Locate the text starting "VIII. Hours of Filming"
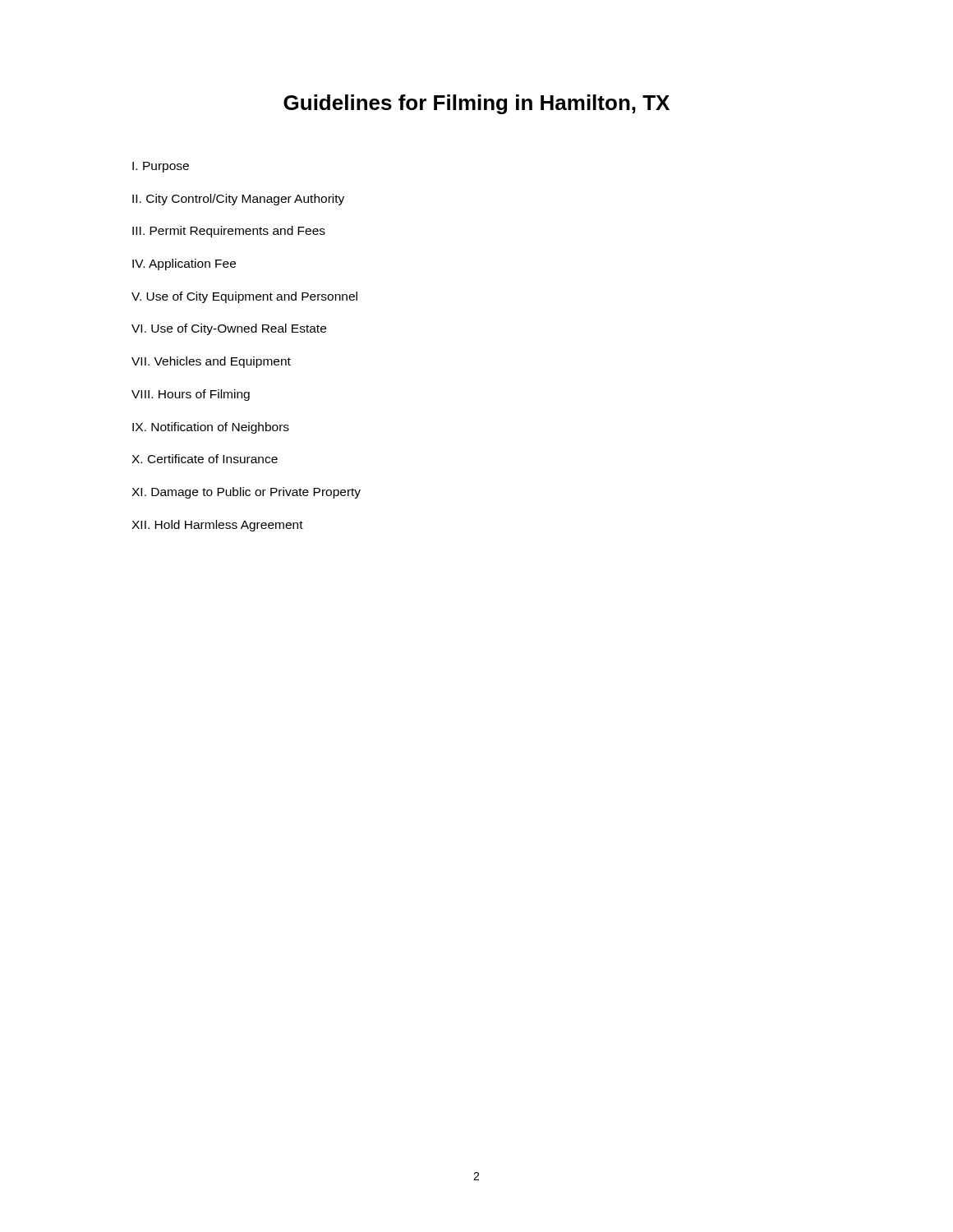The image size is (953, 1232). point(191,394)
